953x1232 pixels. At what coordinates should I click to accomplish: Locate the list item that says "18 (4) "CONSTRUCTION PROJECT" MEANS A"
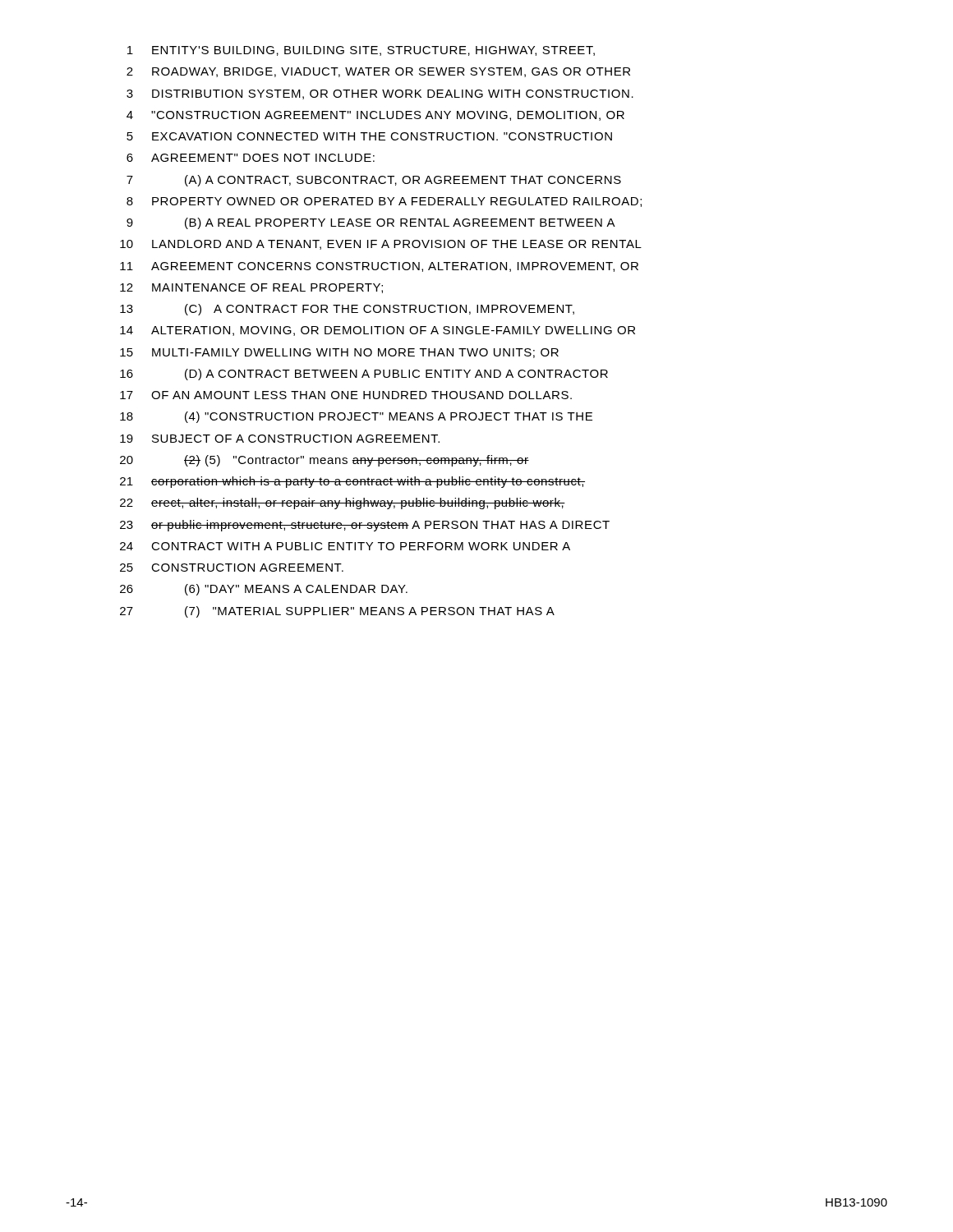pyautogui.click(x=493, y=417)
